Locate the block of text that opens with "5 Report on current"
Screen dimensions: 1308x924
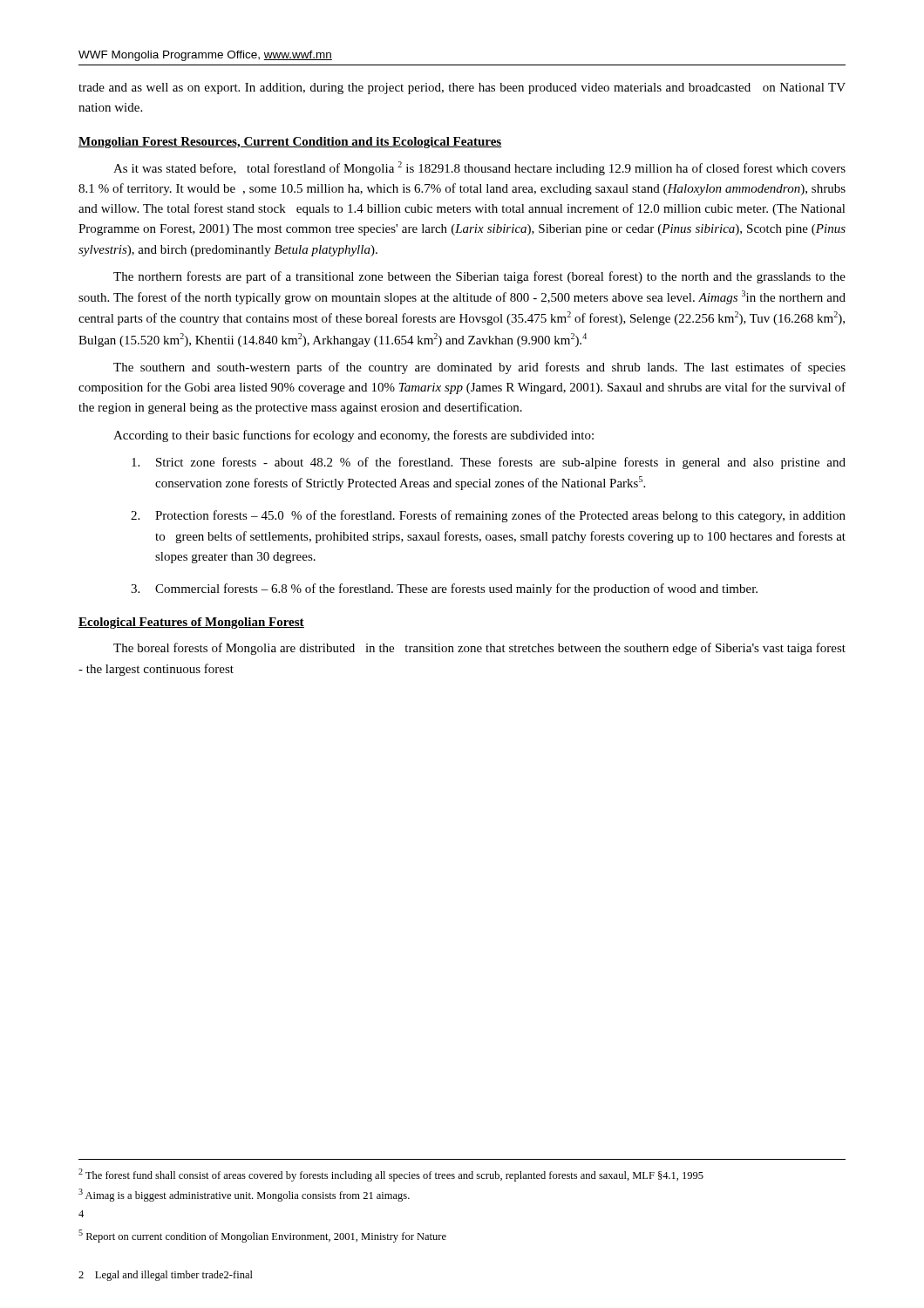click(x=262, y=1235)
